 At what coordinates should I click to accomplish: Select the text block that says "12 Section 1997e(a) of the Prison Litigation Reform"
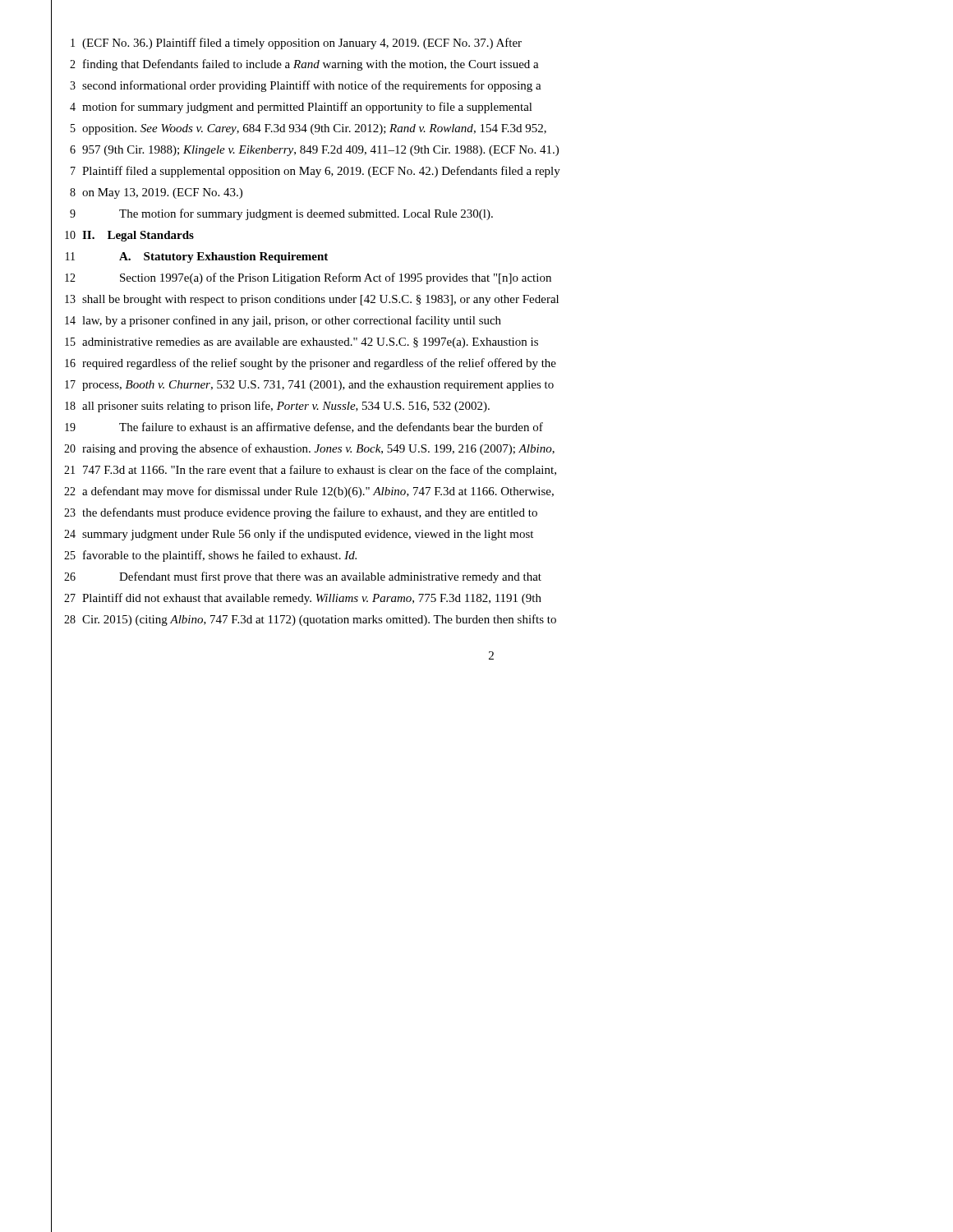[x=491, y=278]
